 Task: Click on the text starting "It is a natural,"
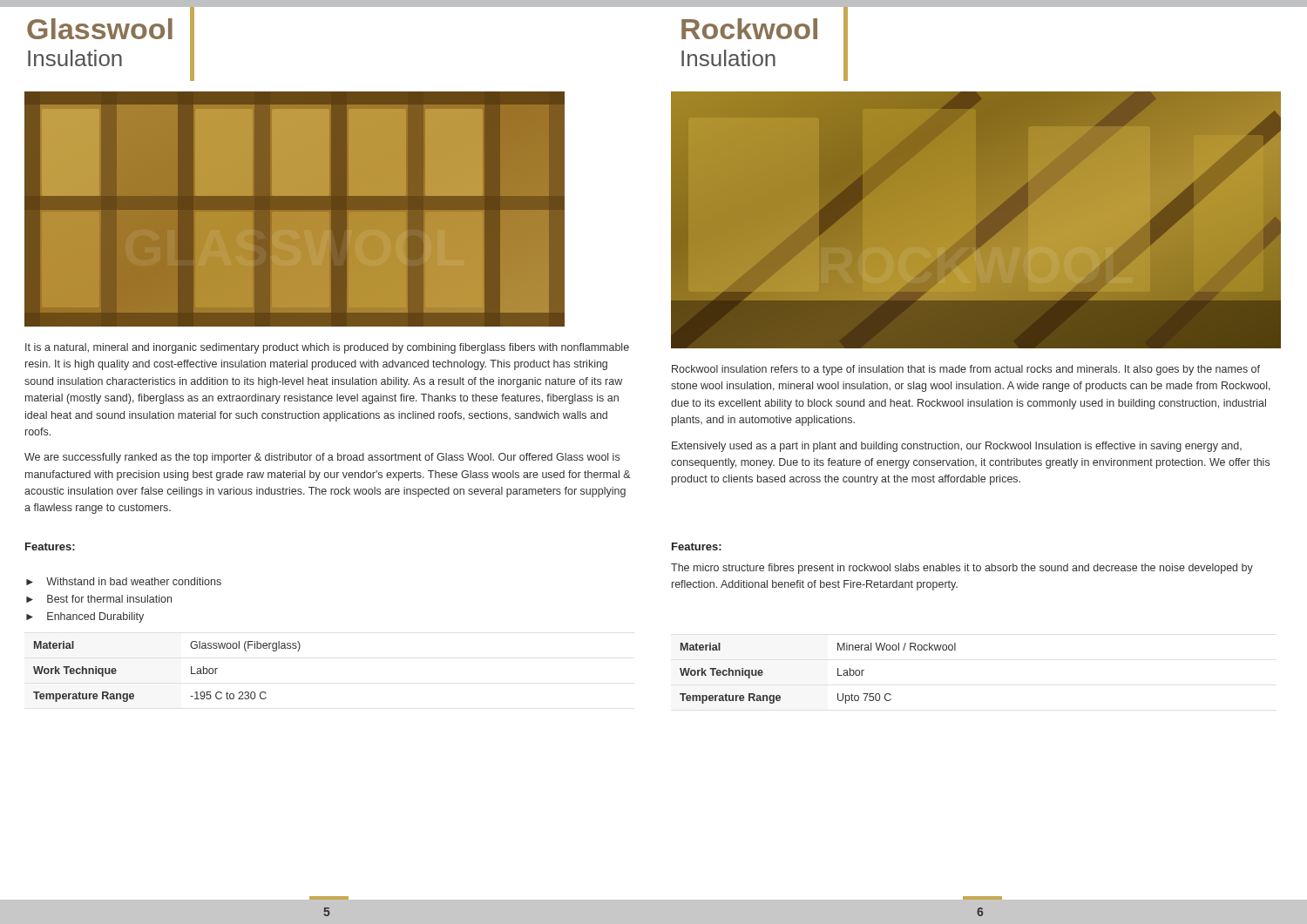[329, 428]
